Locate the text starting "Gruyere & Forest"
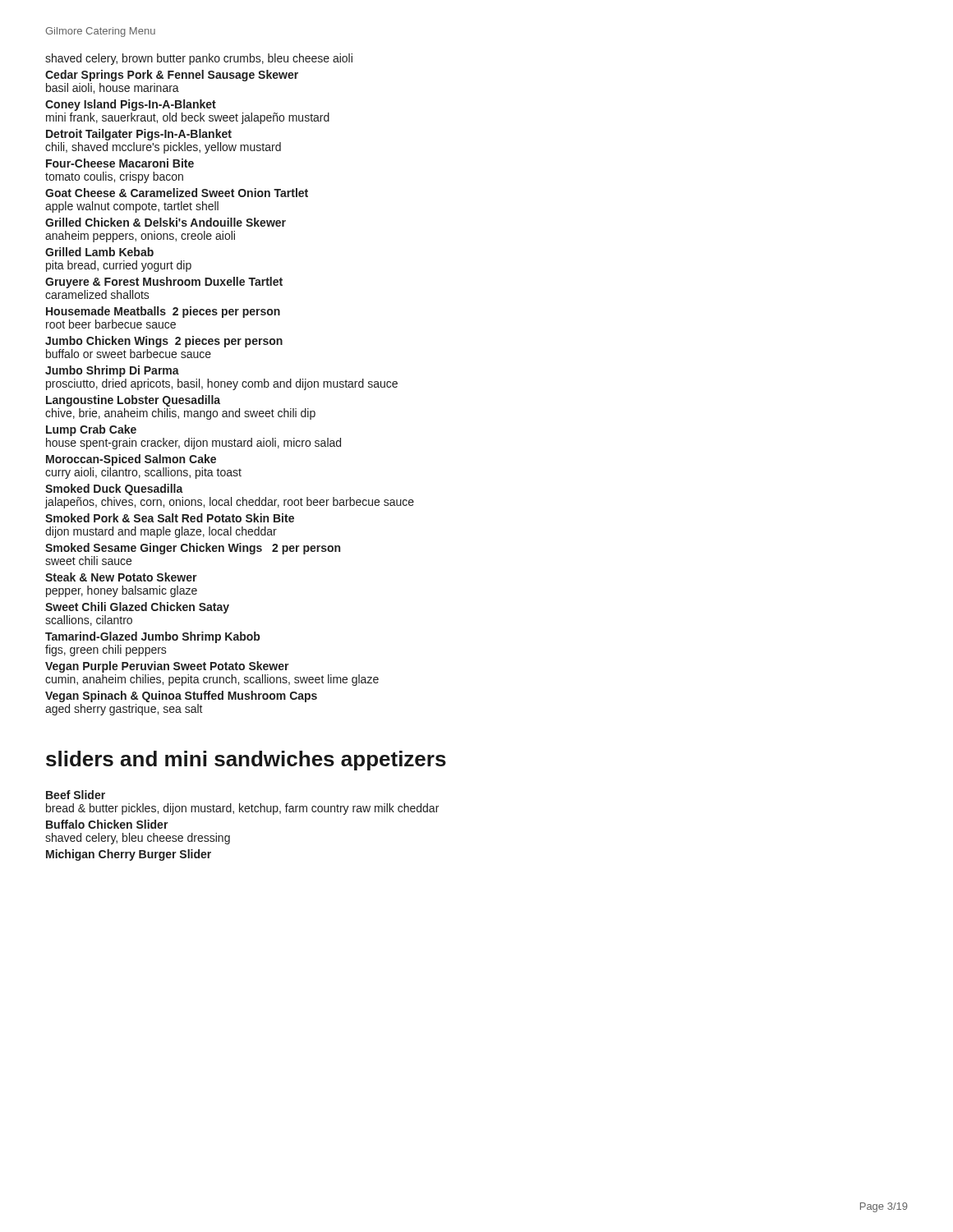 click(164, 283)
